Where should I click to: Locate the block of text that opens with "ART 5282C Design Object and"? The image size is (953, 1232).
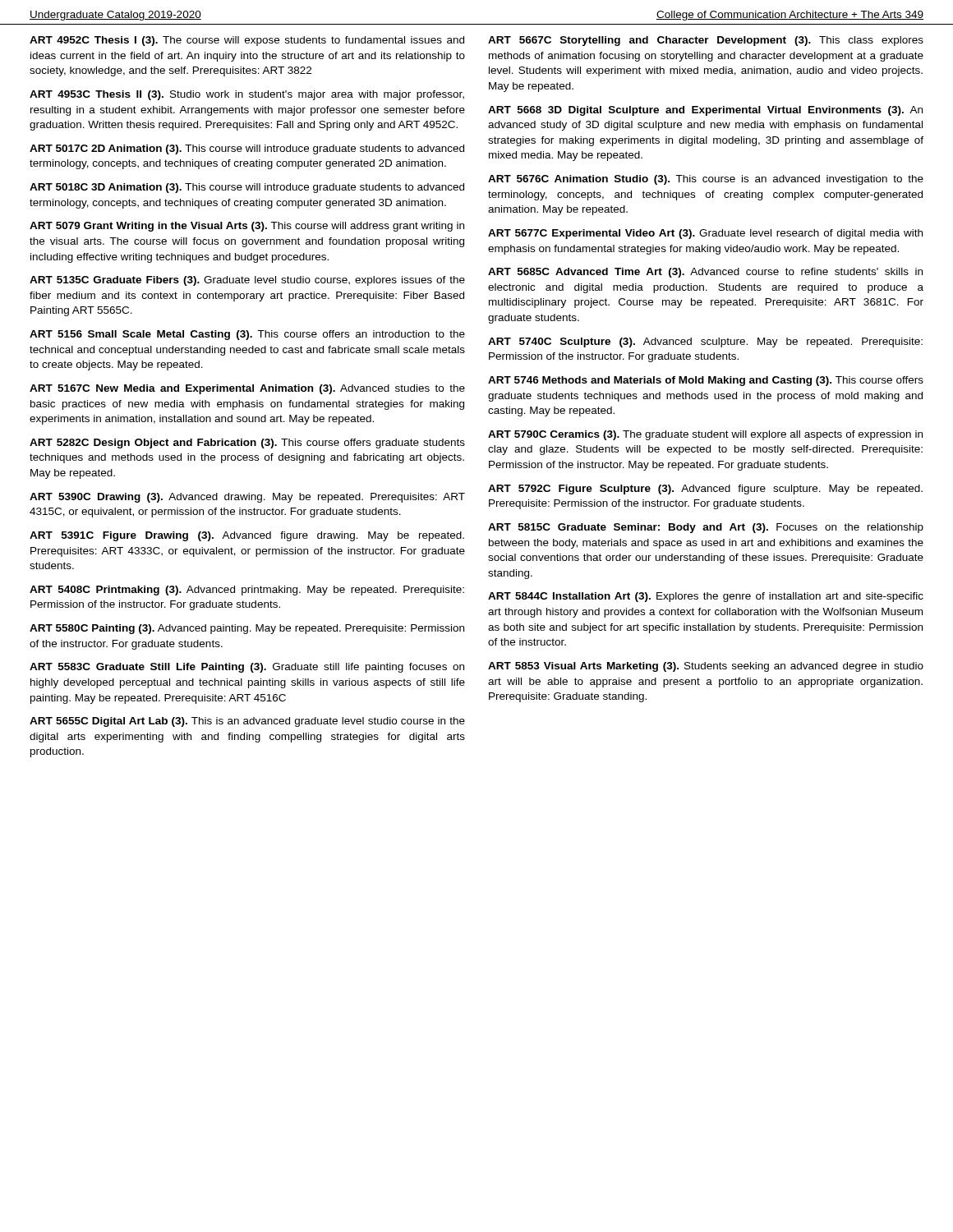[x=247, y=457]
